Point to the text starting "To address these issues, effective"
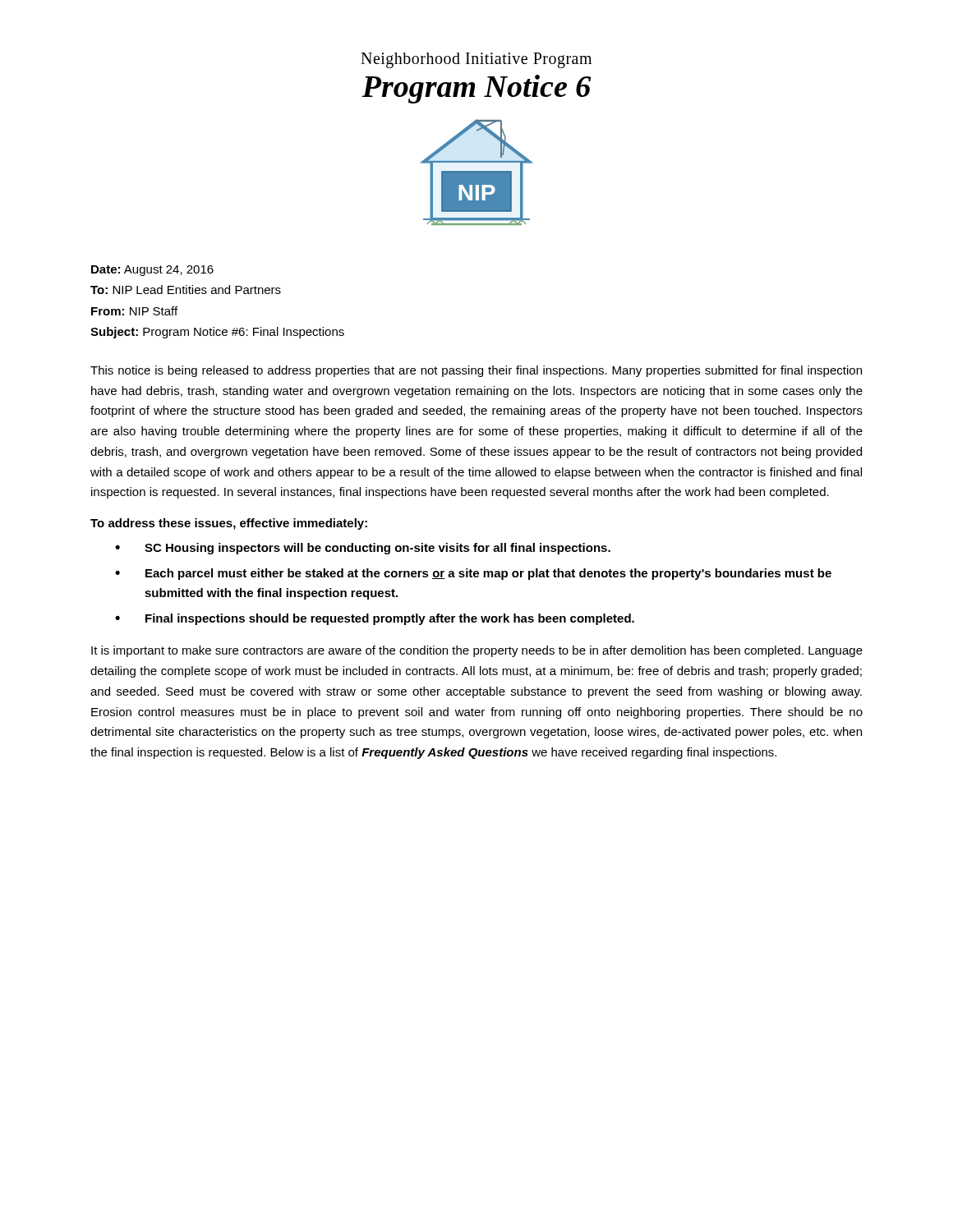This screenshot has height=1232, width=953. pyautogui.click(x=229, y=523)
